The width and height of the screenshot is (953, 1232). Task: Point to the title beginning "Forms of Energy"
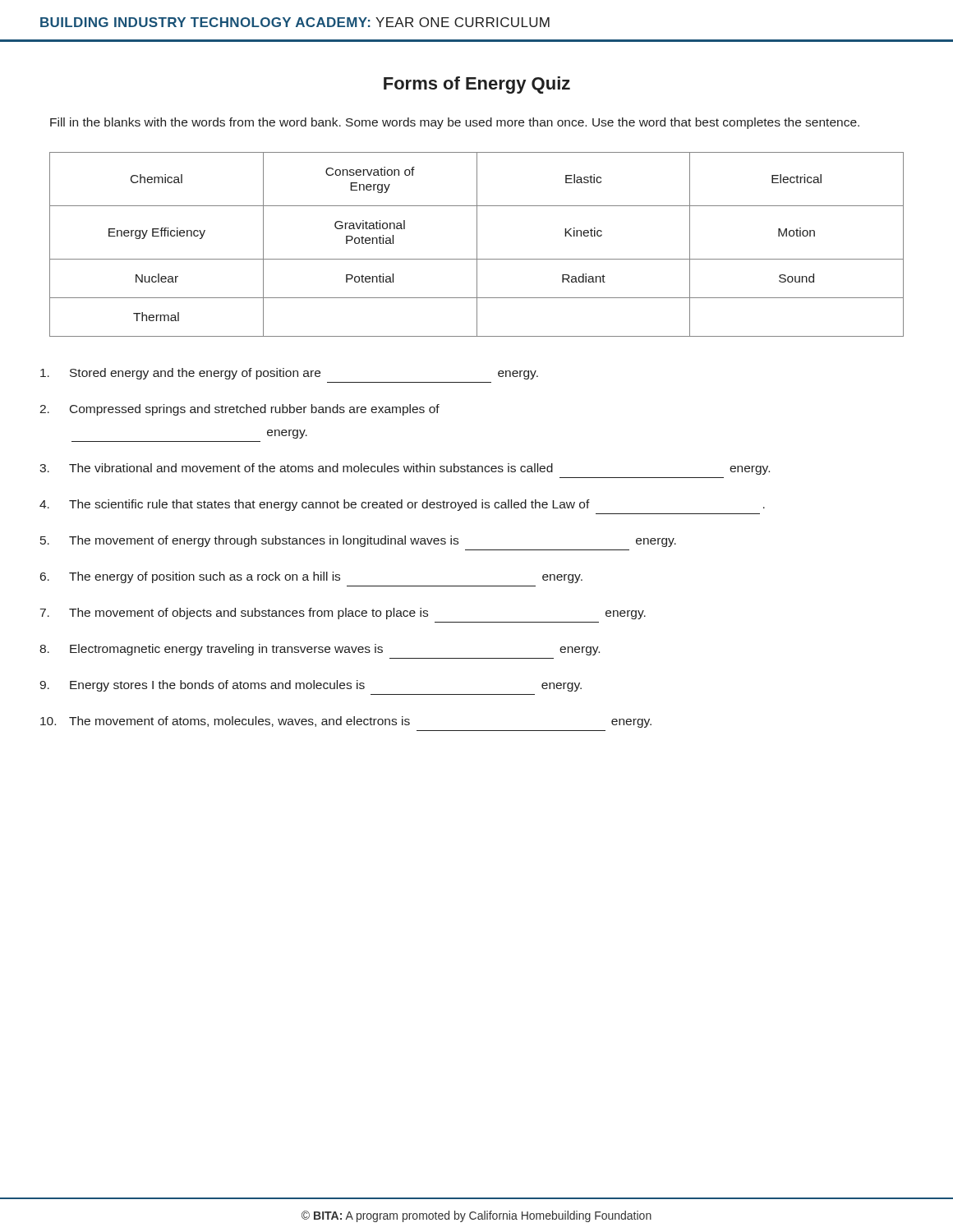click(x=476, y=83)
